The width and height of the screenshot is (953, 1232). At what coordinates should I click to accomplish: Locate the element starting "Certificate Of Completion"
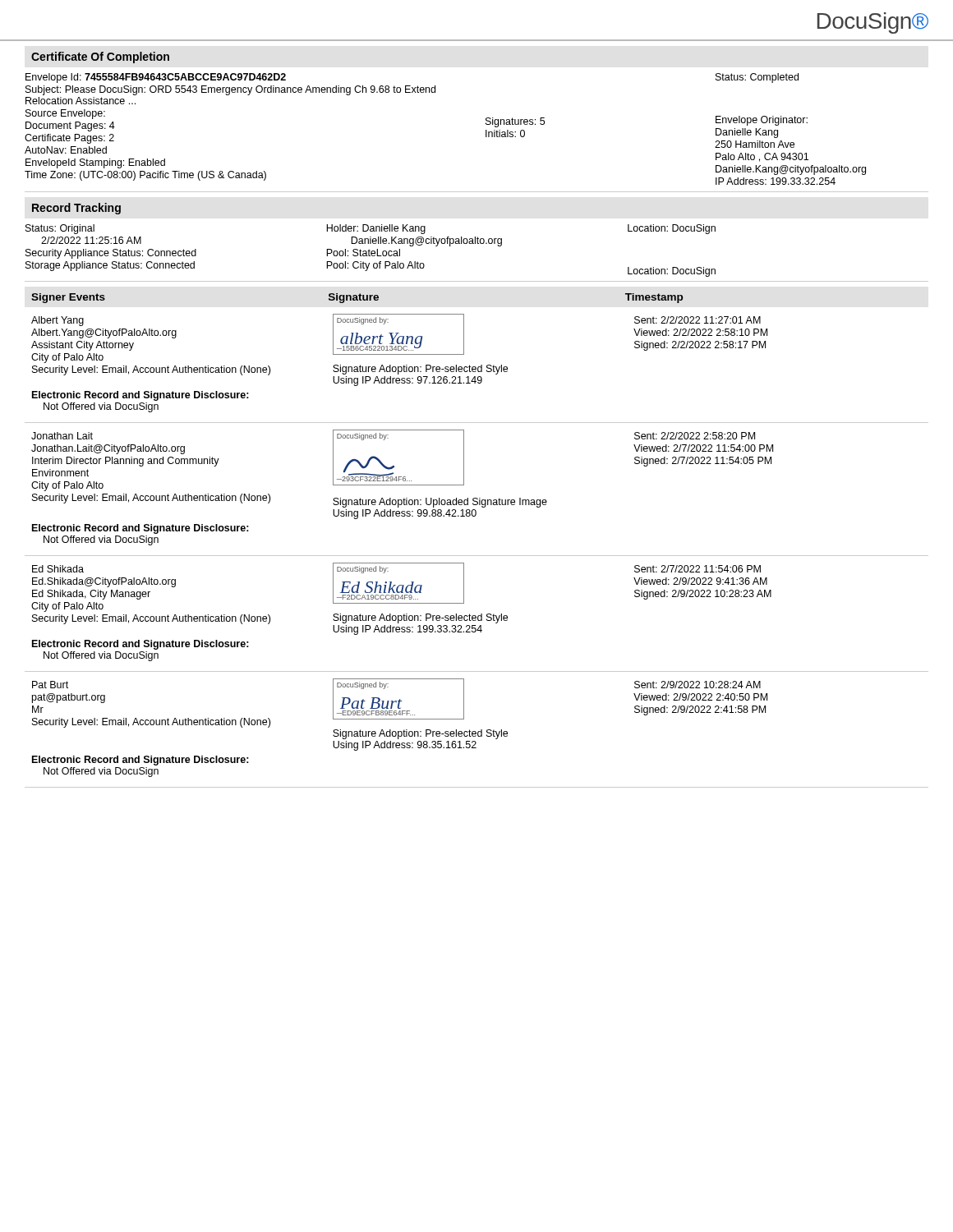(x=101, y=57)
